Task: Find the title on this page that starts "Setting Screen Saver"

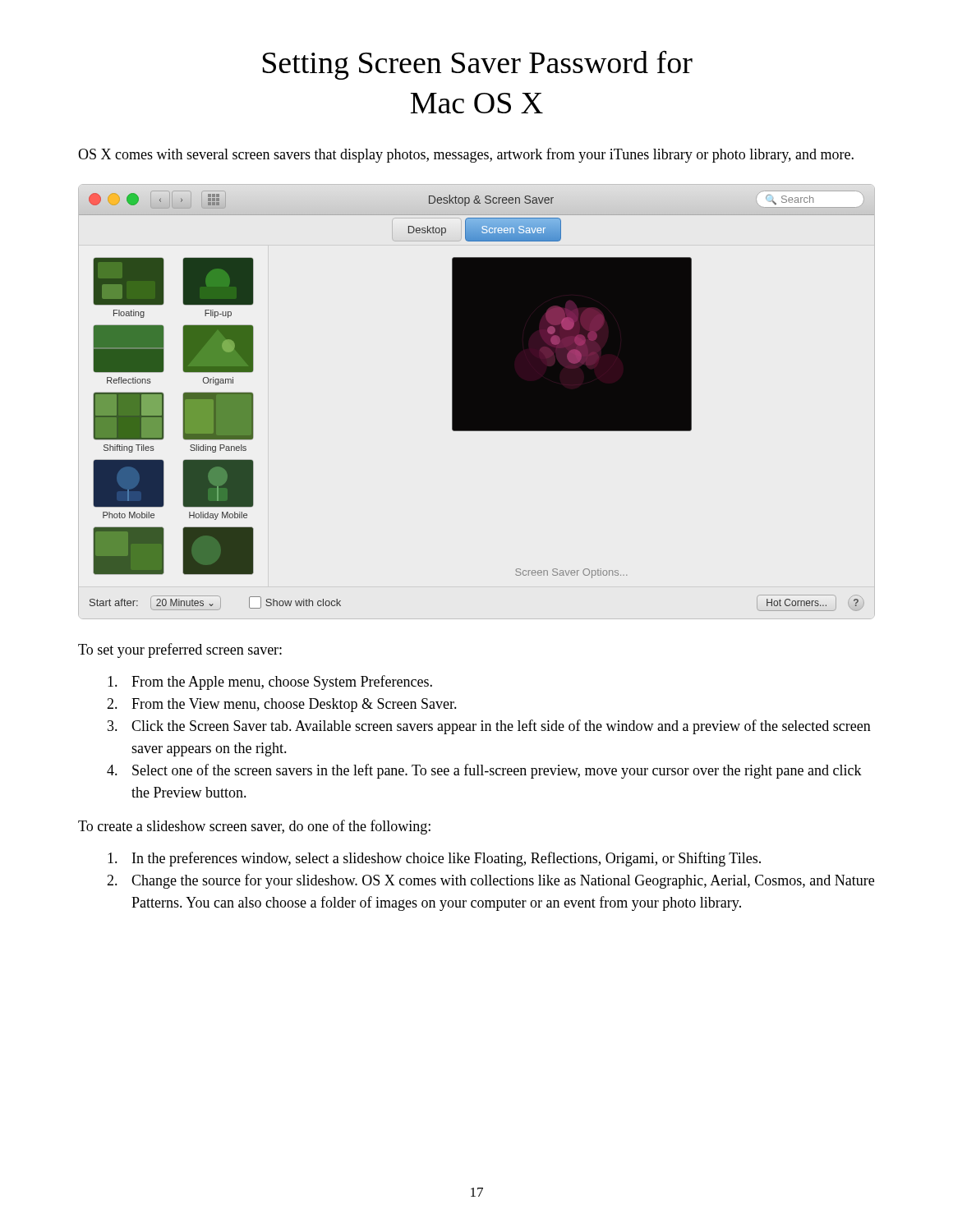Action: (476, 83)
